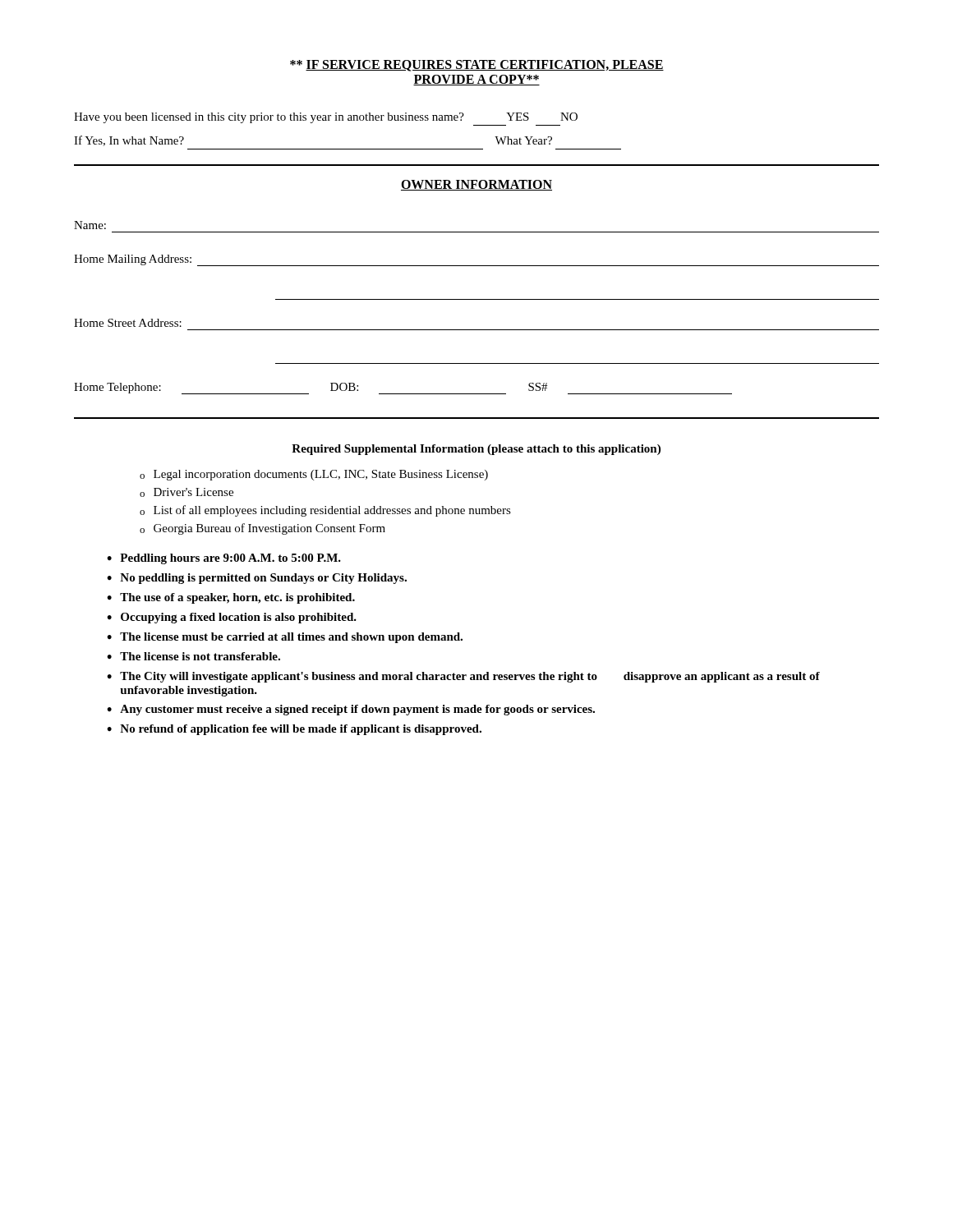Viewport: 953px width, 1232px height.
Task: Locate the text that says "Home Mailing Address:"
Action: [x=476, y=258]
